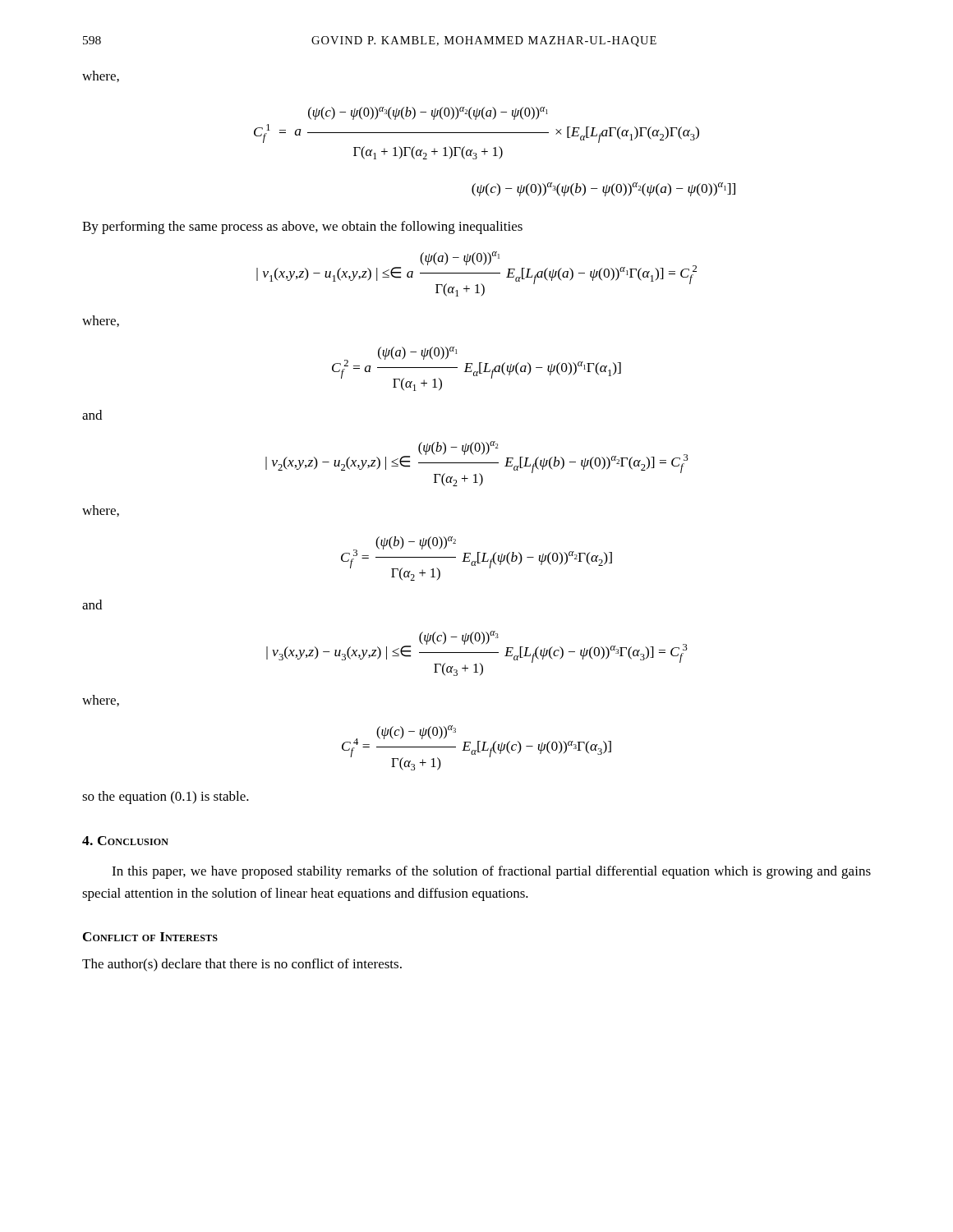Find the element starting "| v3(x,y,z) − u3(x,y,z) | ≤∈ (ψ(c)"

coord(476,653)
